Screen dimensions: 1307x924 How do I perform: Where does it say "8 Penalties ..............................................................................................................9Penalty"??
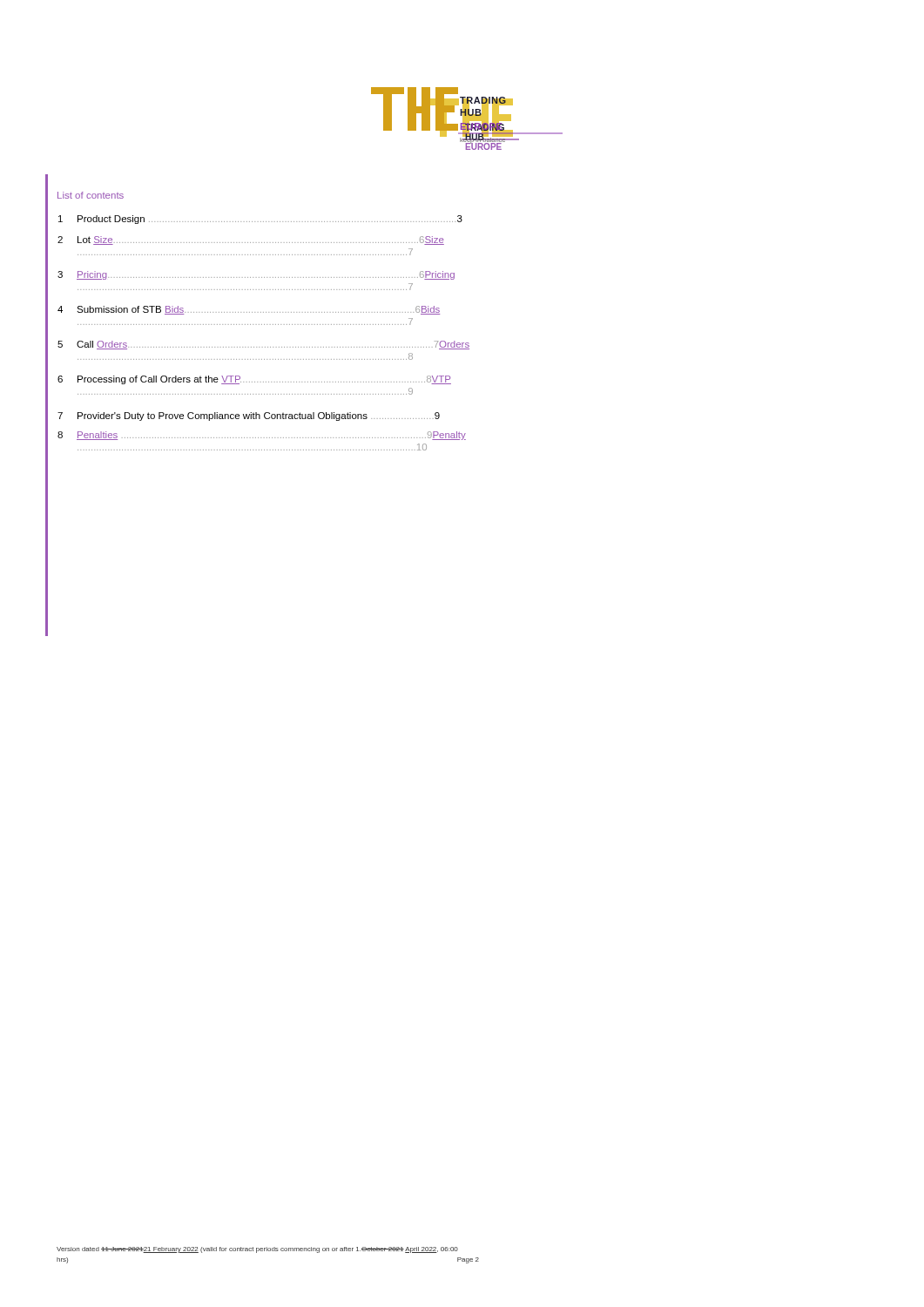pyautogui.click(x=305, y=441)
